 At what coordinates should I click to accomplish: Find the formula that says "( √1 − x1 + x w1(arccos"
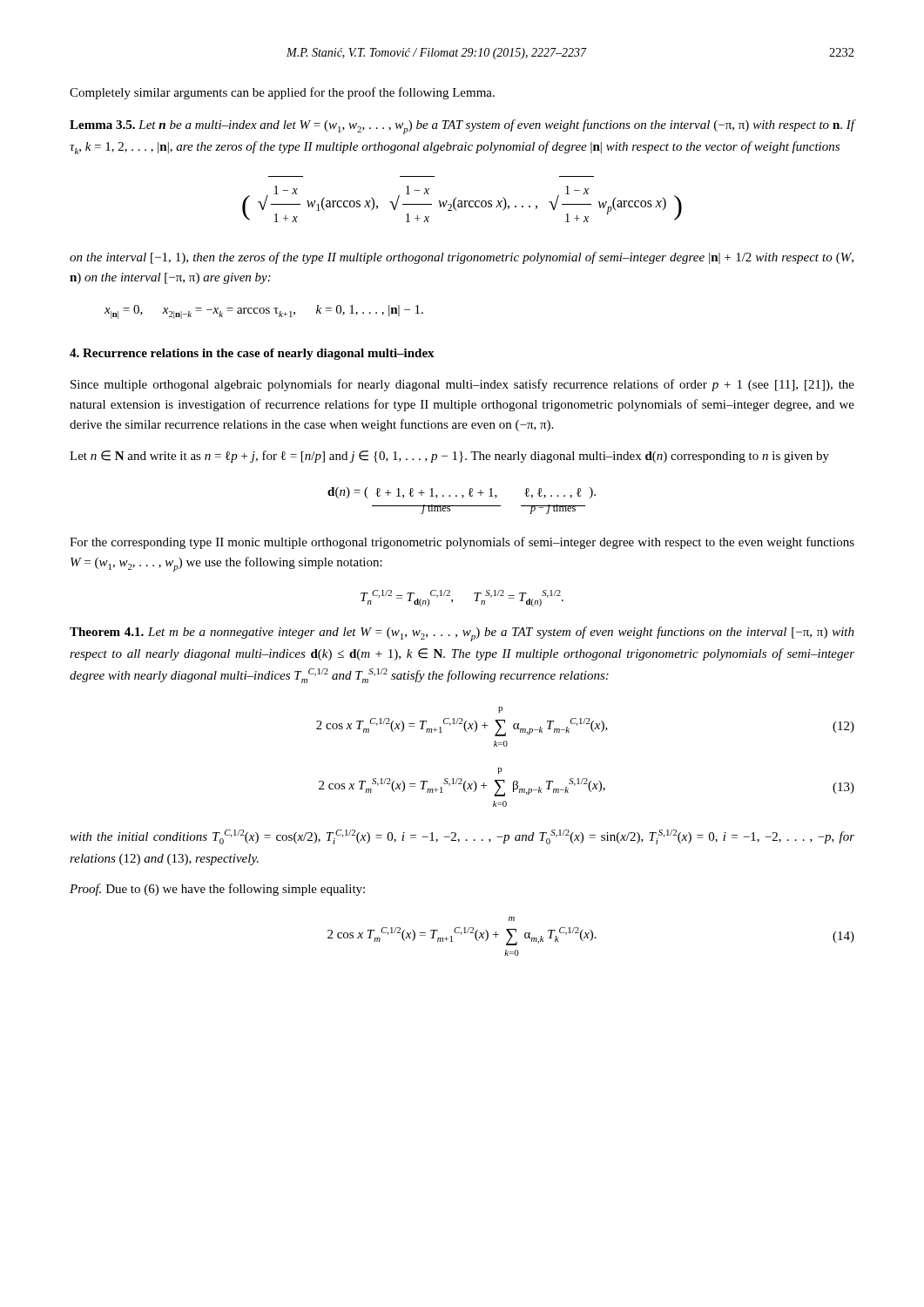pyautogui.click(x=462, y=205)
